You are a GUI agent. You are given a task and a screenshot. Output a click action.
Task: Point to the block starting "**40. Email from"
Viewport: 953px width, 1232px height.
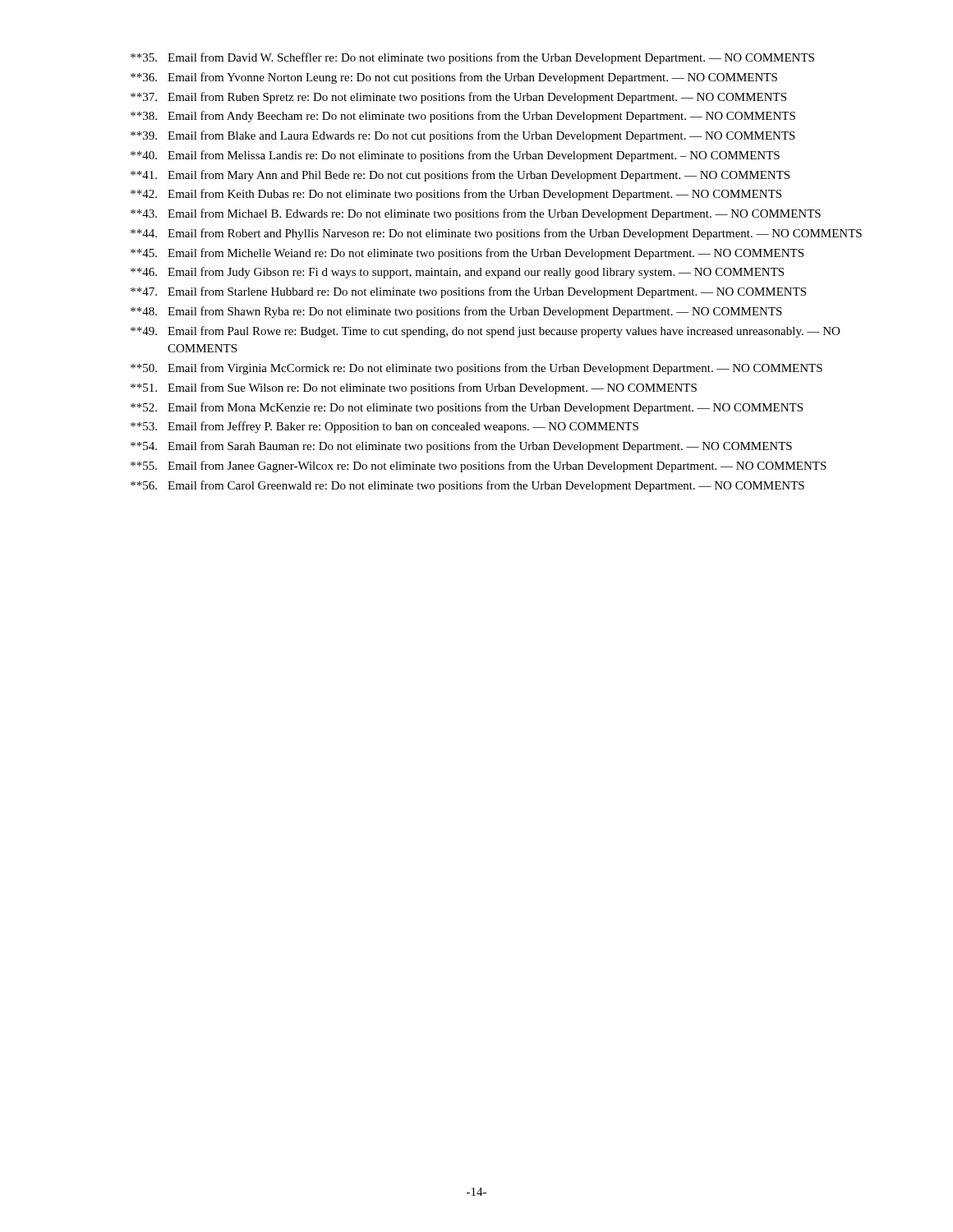(497, 156)
